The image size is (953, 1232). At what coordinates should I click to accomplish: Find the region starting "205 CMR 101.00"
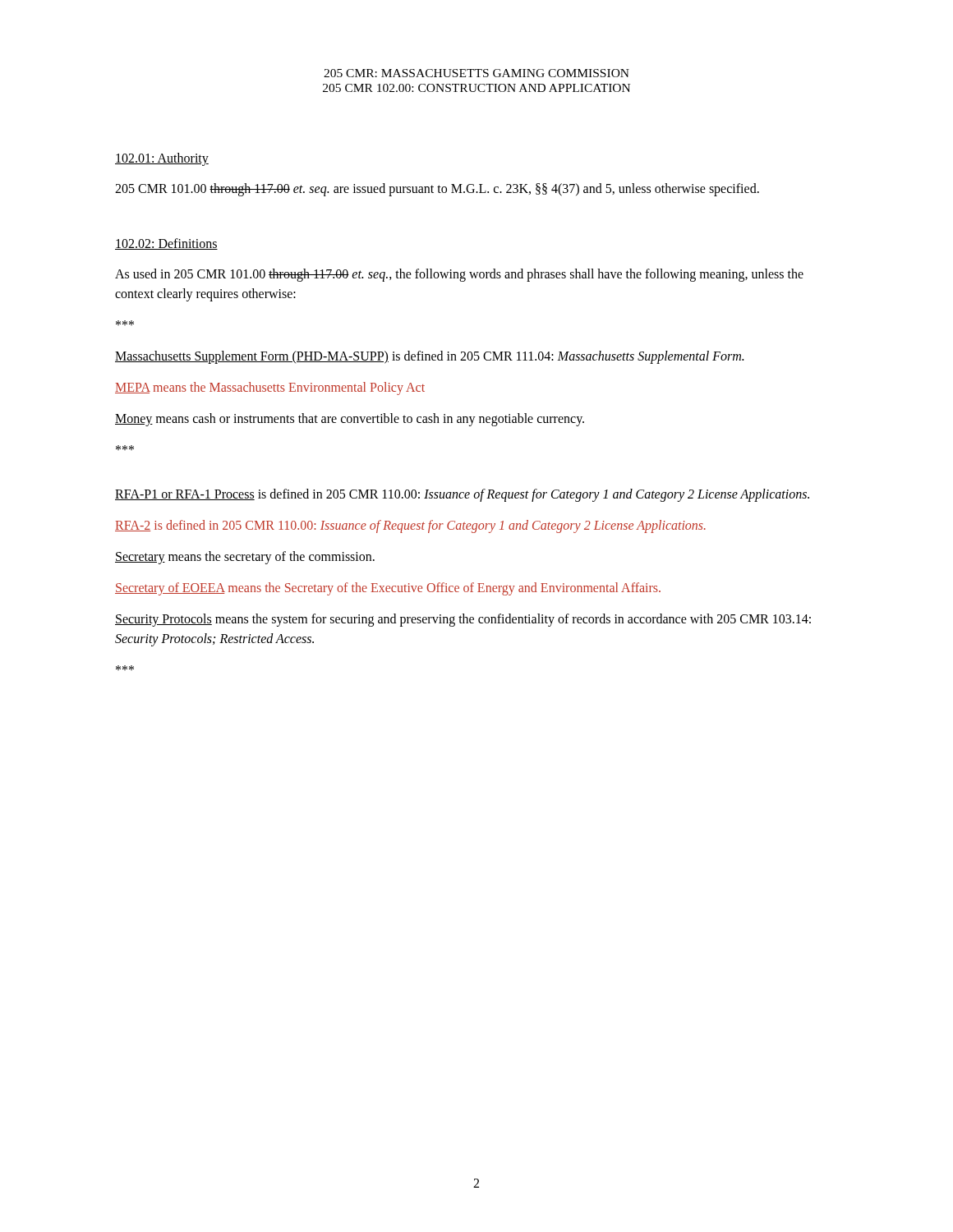[437, 188]
